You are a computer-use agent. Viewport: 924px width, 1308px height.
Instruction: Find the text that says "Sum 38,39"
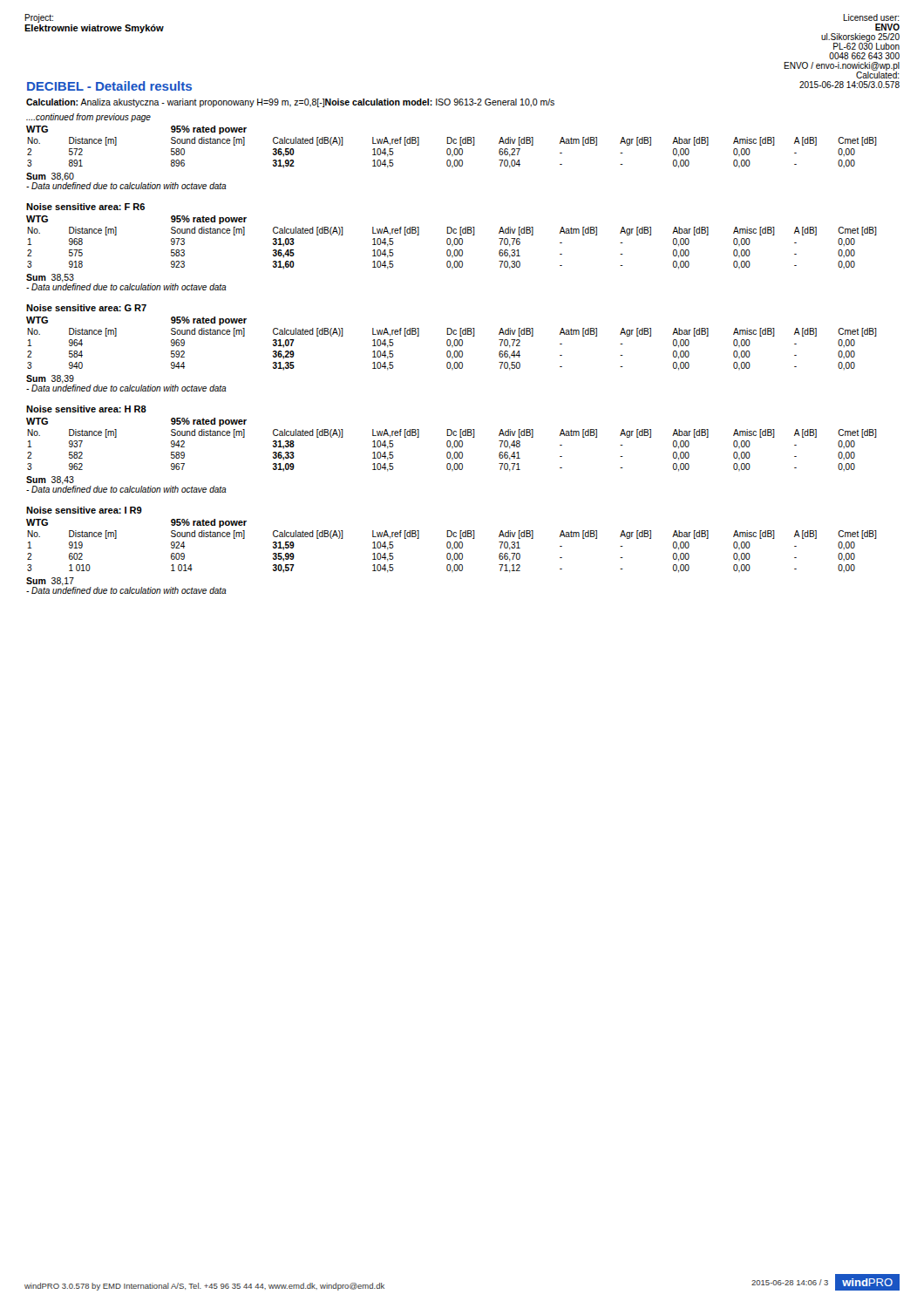point(50,378)
